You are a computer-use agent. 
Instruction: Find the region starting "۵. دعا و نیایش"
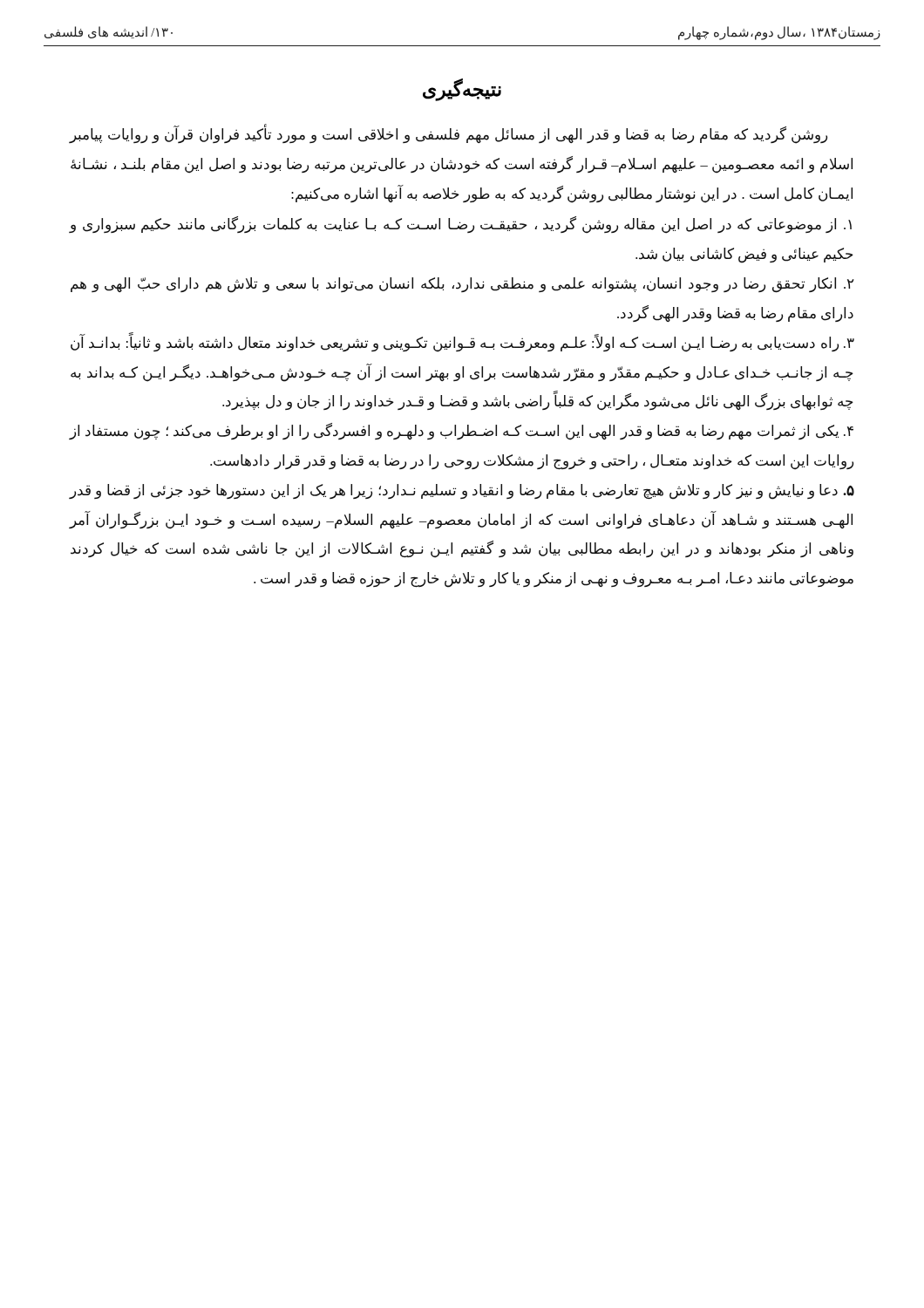[462, 535]
